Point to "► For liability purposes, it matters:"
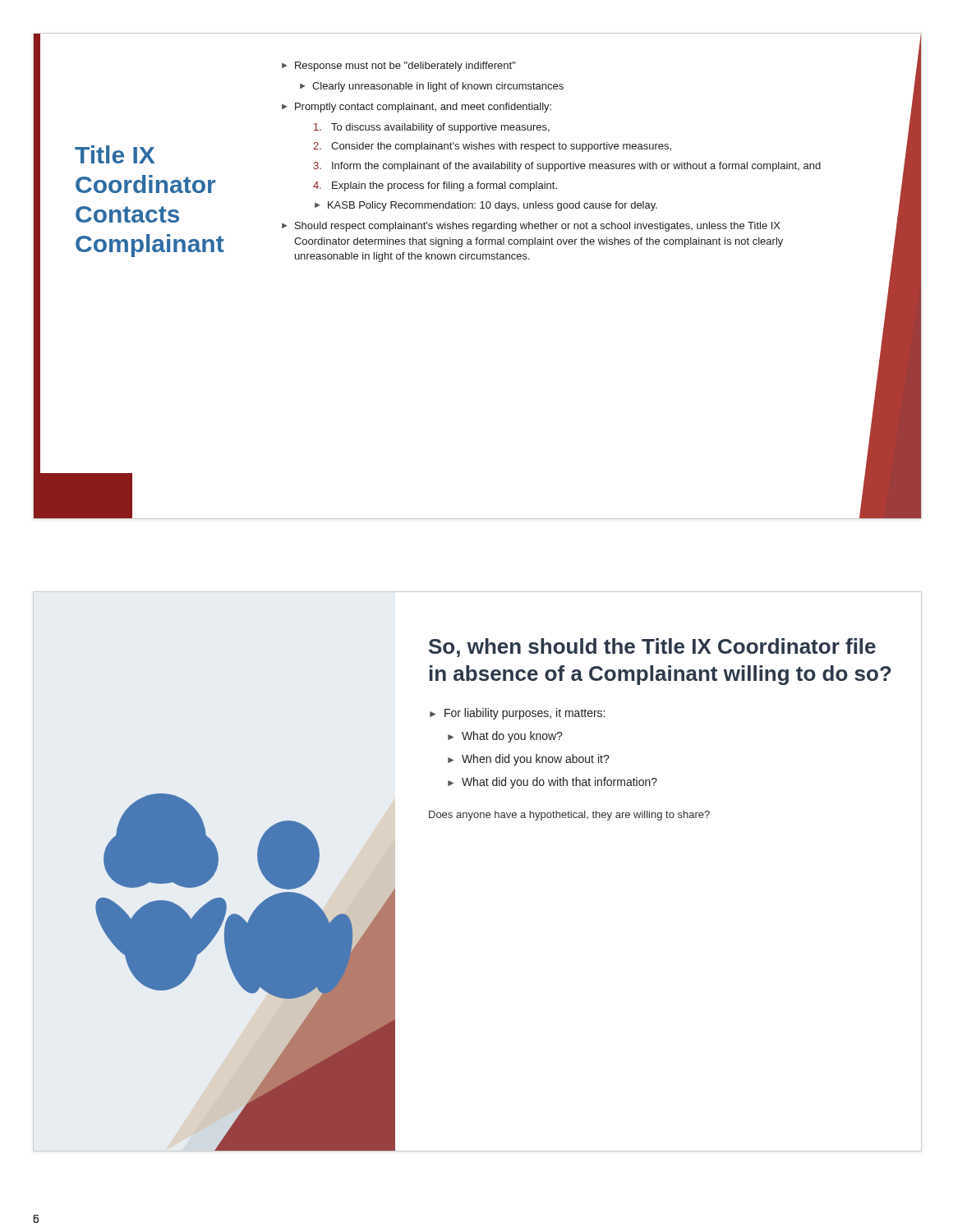The height and width of the screenshot is (1232, 953). pyautogui.click(x=517, y=713)
